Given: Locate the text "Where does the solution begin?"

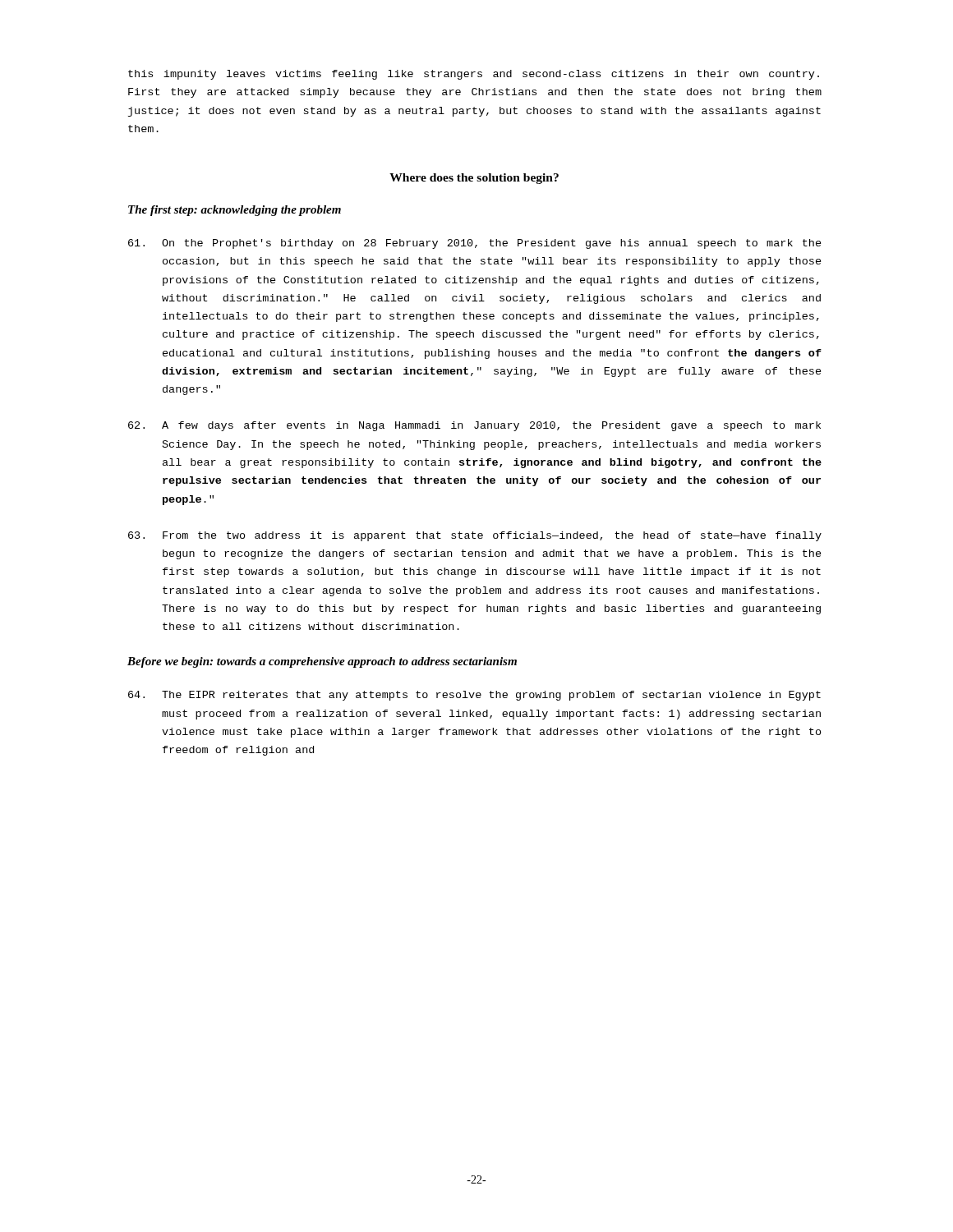Looking at the screenshot, I should [x=474, y=177].
